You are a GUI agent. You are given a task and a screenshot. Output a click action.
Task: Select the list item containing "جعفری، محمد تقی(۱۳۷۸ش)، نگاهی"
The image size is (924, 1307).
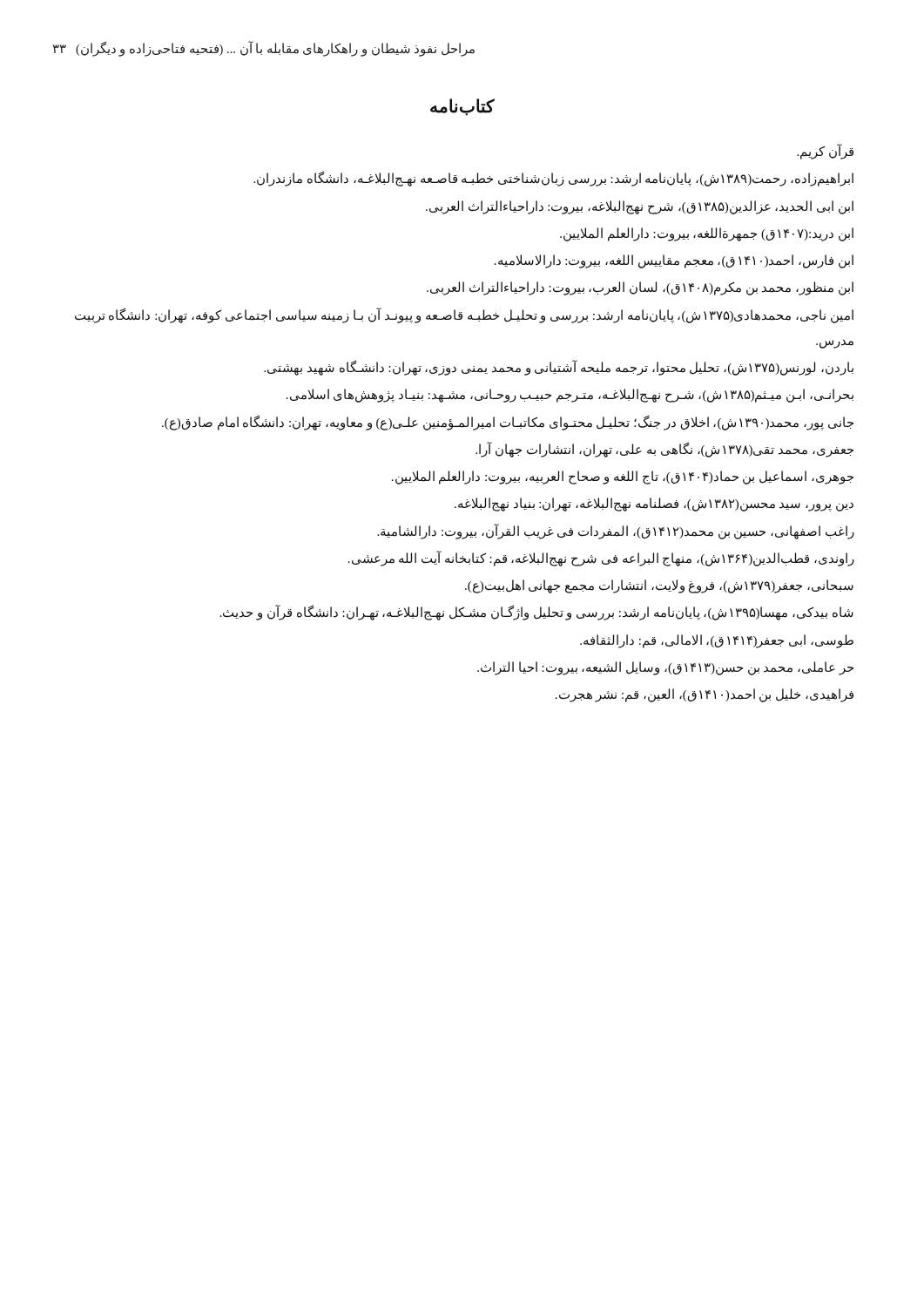tap(664, 450)
